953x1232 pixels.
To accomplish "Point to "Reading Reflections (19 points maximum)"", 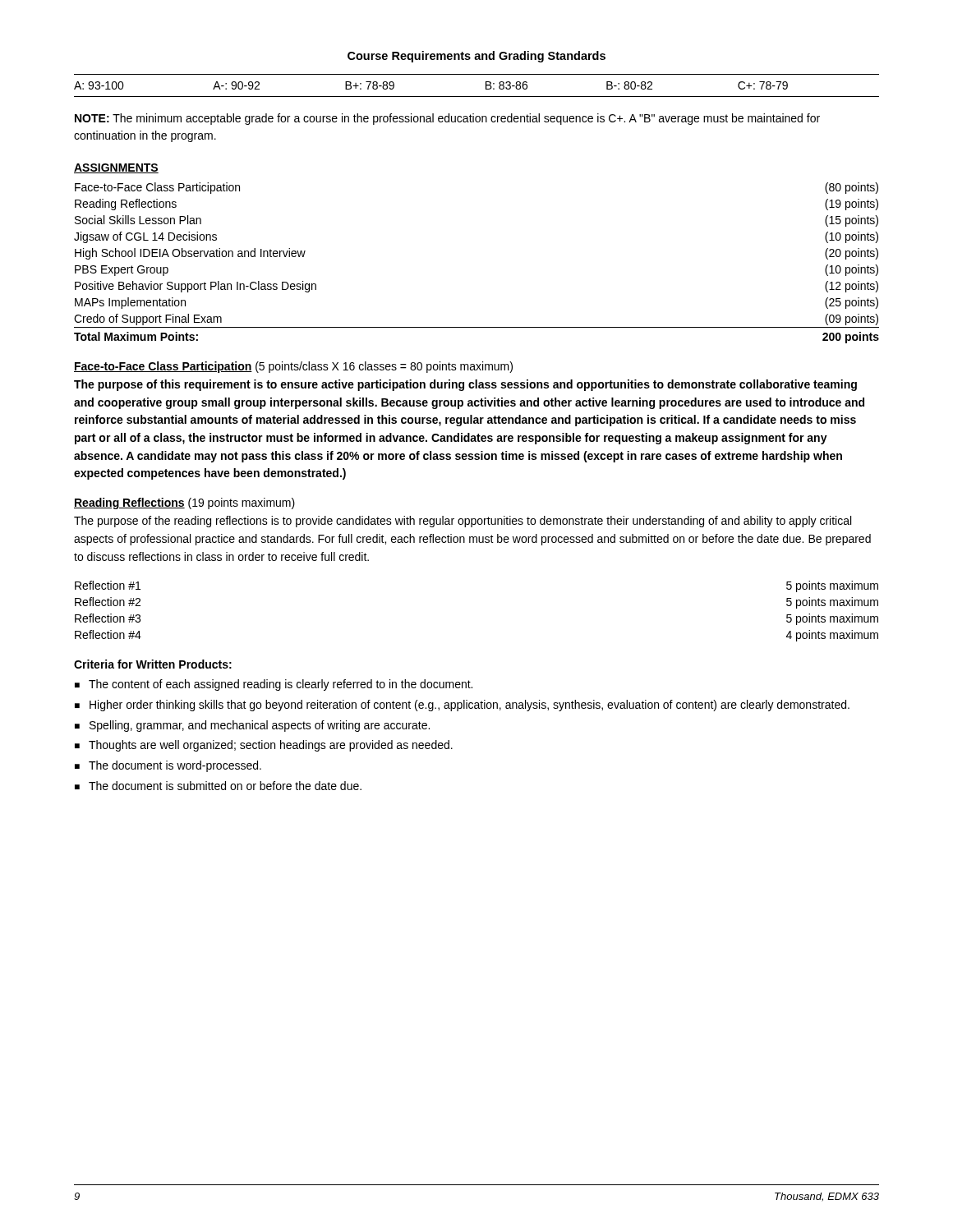I will [x=185, y=503].
